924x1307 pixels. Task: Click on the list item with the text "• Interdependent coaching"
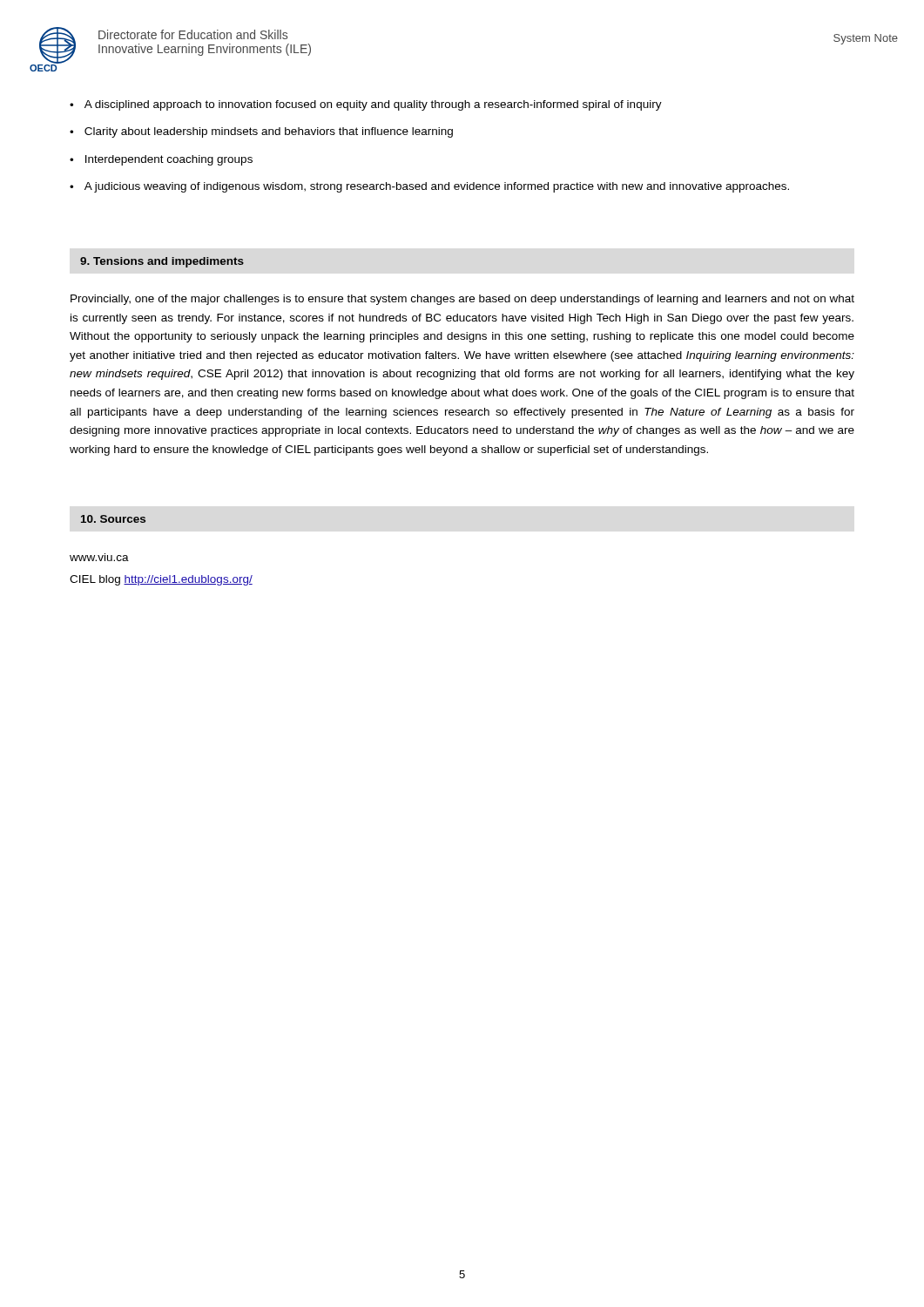161,160
